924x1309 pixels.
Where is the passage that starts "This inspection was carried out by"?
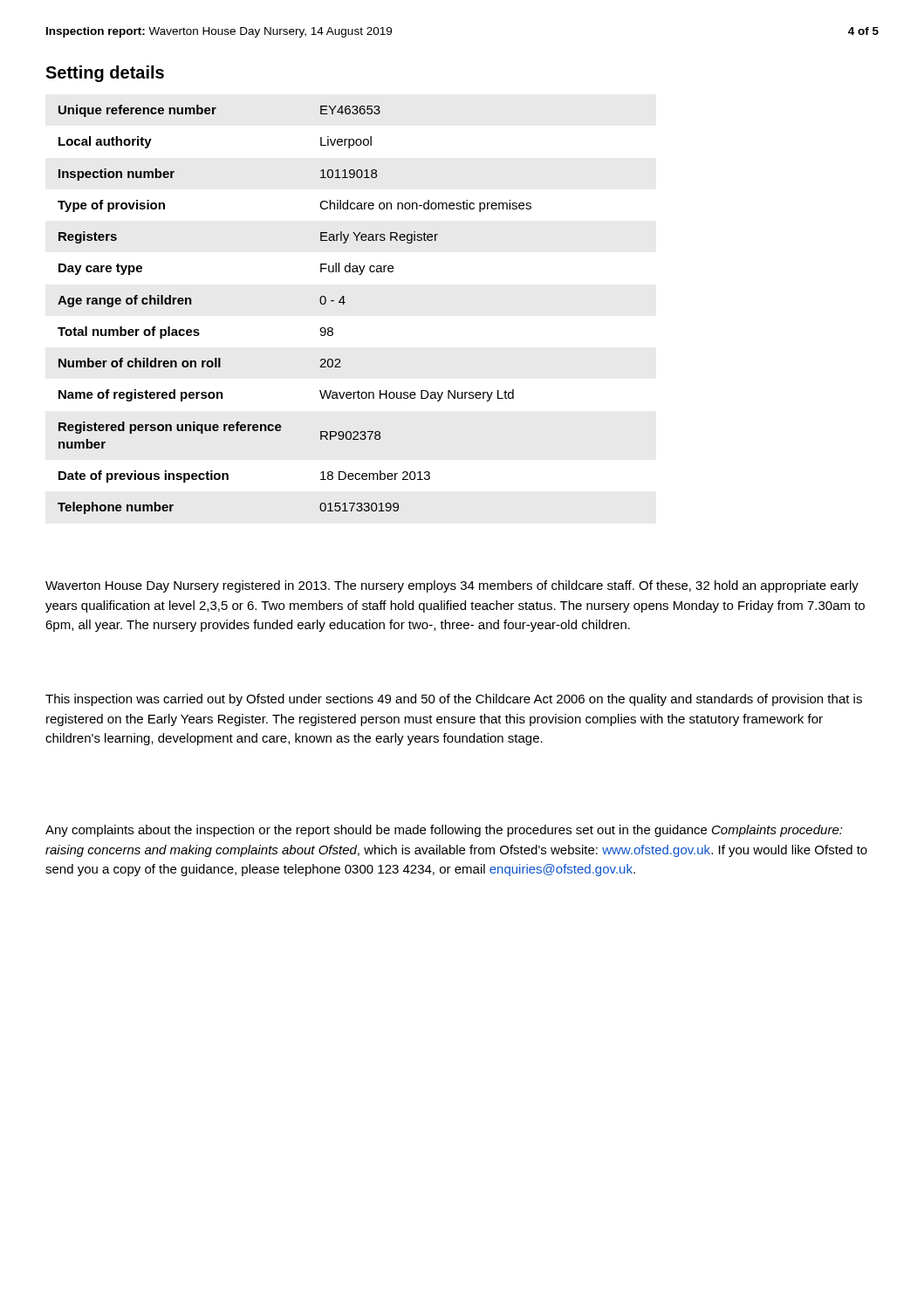click(x=454, y=718)
